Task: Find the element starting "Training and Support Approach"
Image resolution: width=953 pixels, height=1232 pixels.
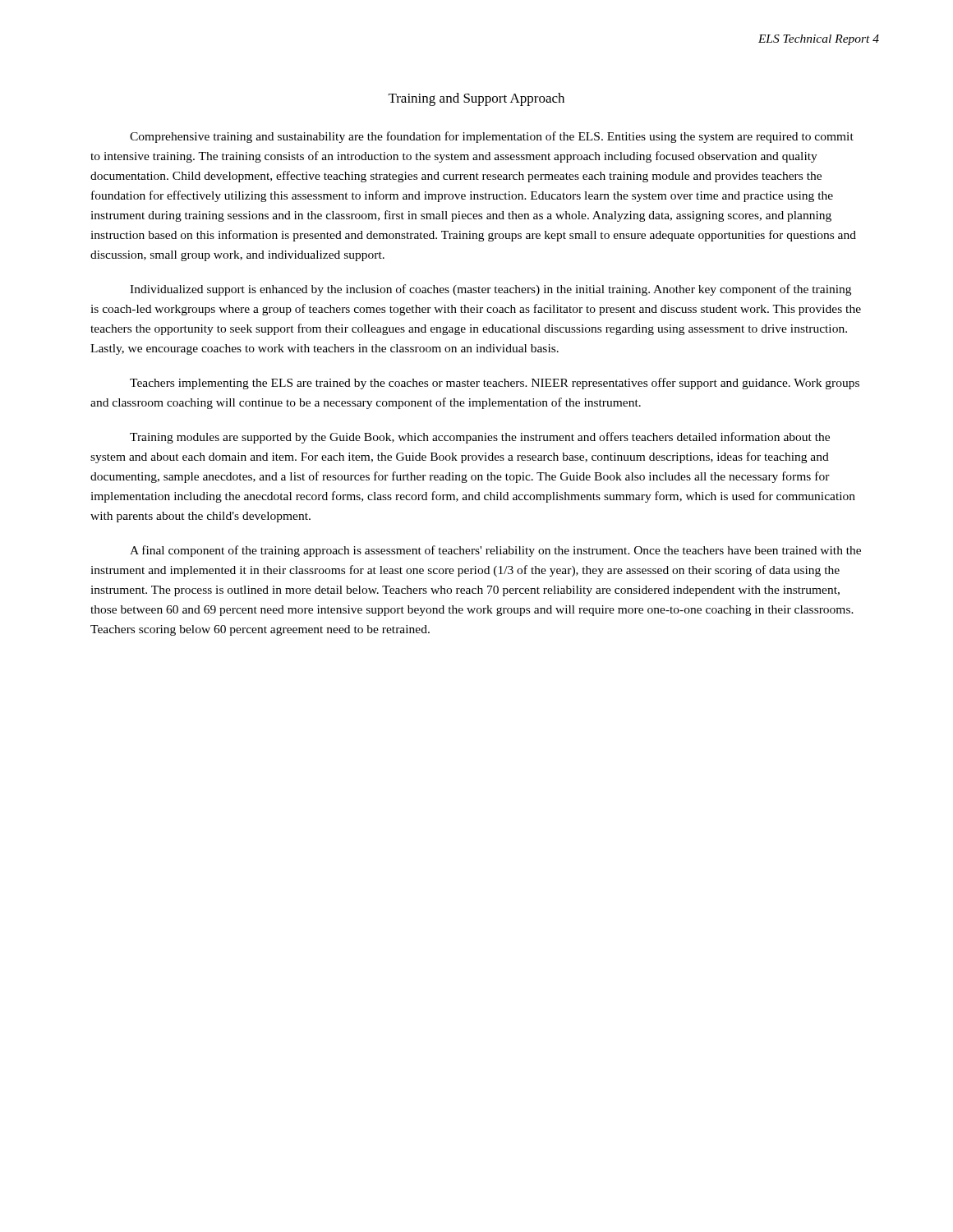Action: (x=476, y=98)
